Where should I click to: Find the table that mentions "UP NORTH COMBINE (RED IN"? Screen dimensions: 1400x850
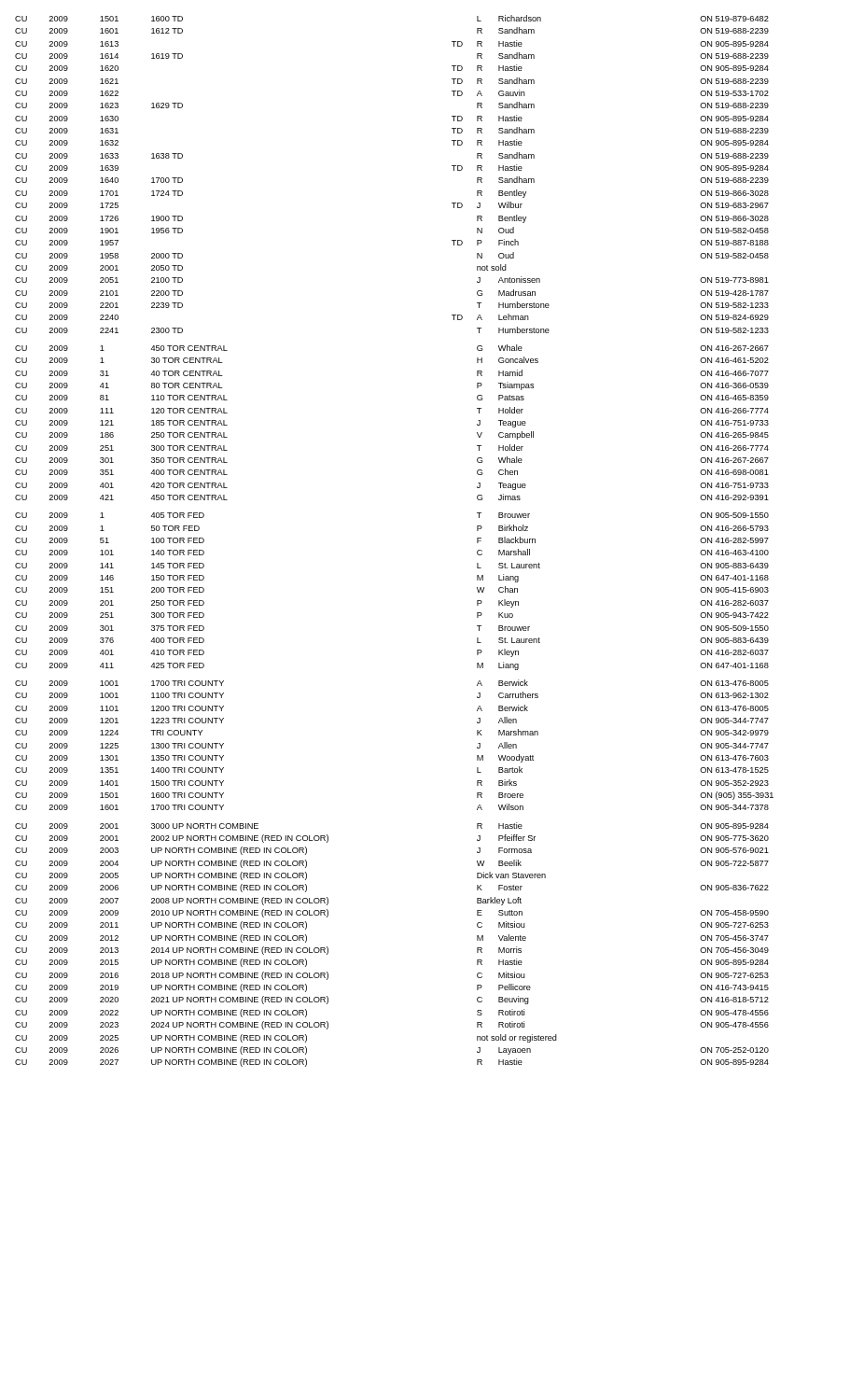point(425,541)
